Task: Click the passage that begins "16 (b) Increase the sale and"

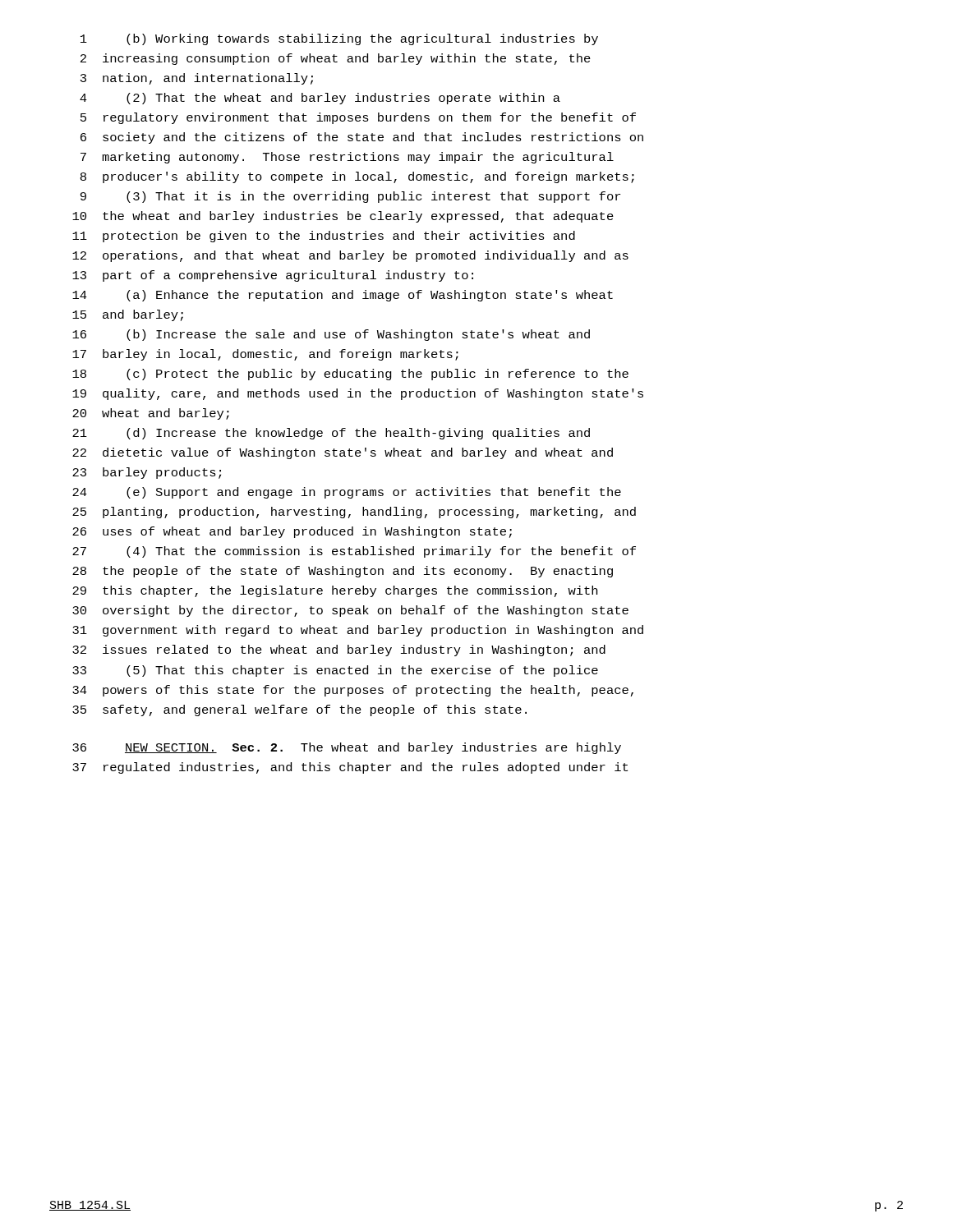Action: click(x=476, y=345)
